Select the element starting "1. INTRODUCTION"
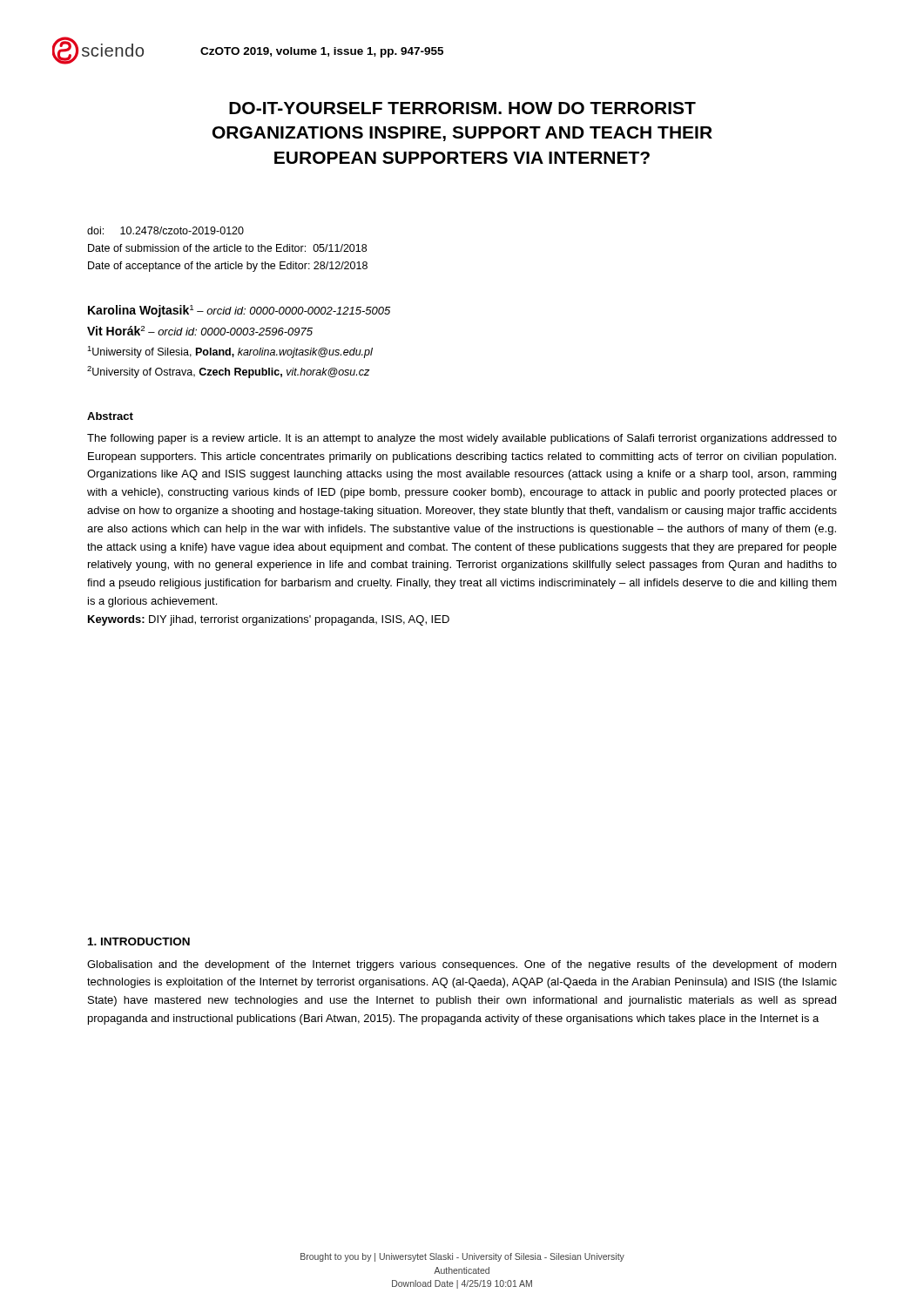 (139, 941)
